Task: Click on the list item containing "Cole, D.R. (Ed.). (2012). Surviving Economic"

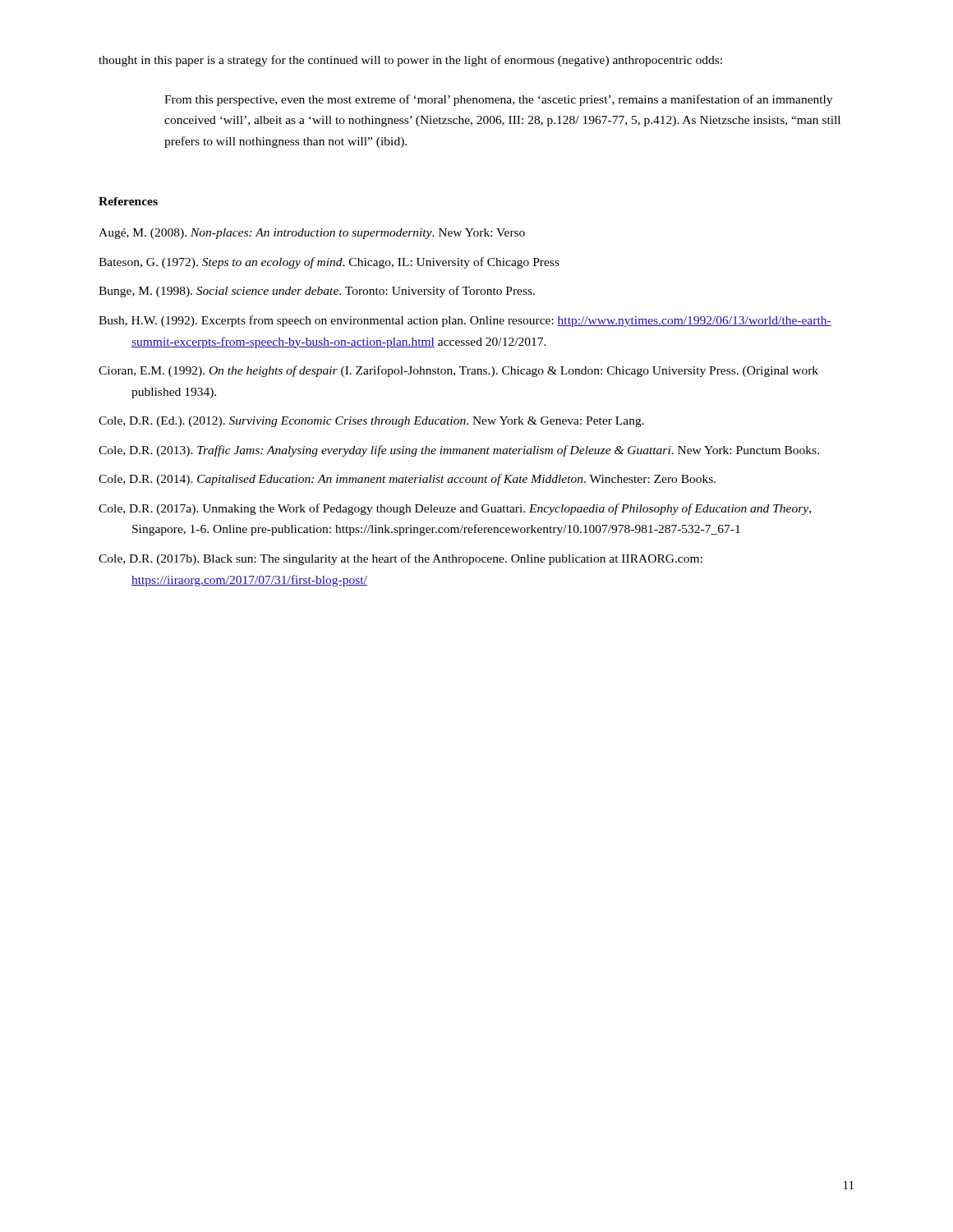Action: [372, 420]
